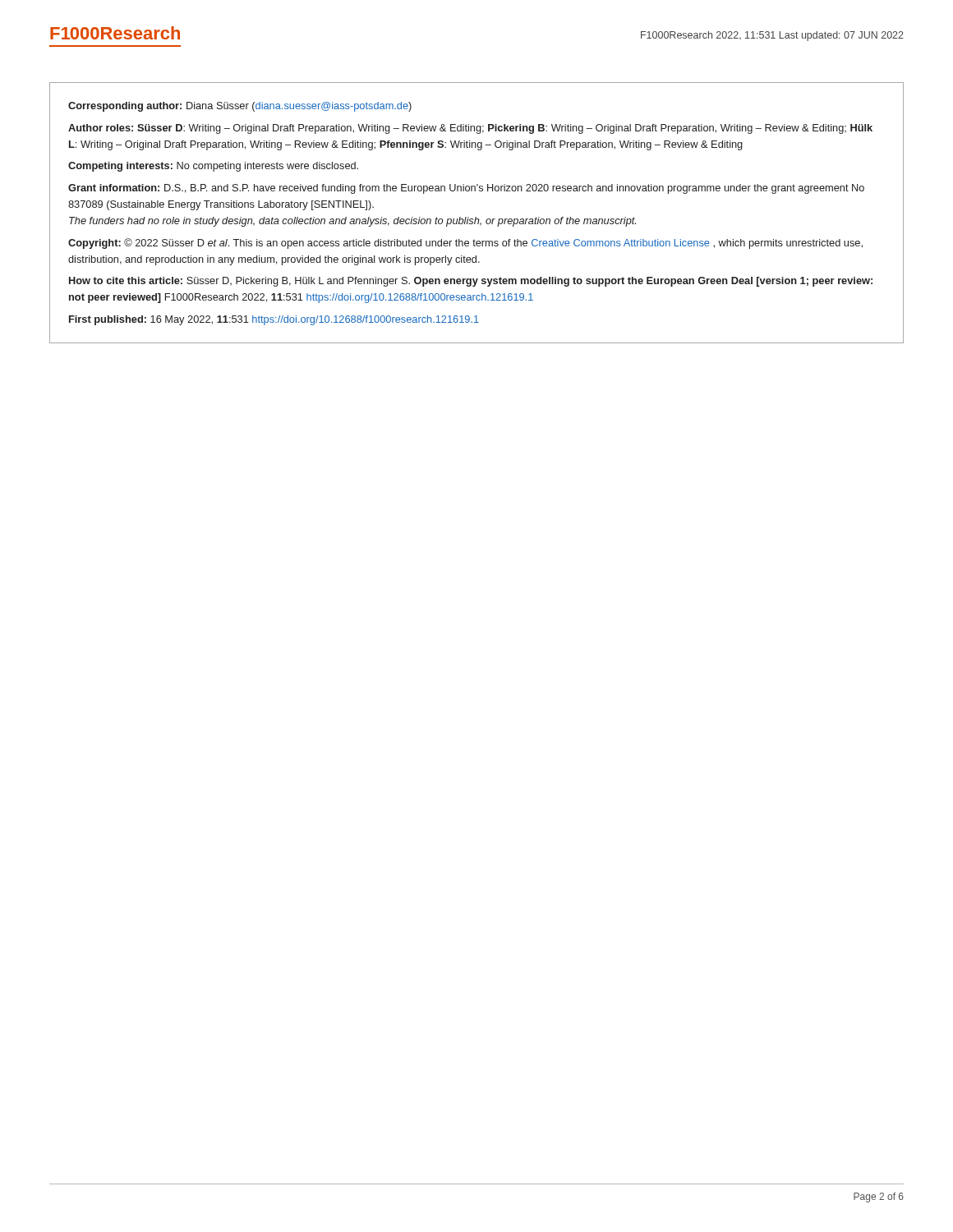Point to the text block starting "Corresponding author: Diana Süsser"

point(476,213)
